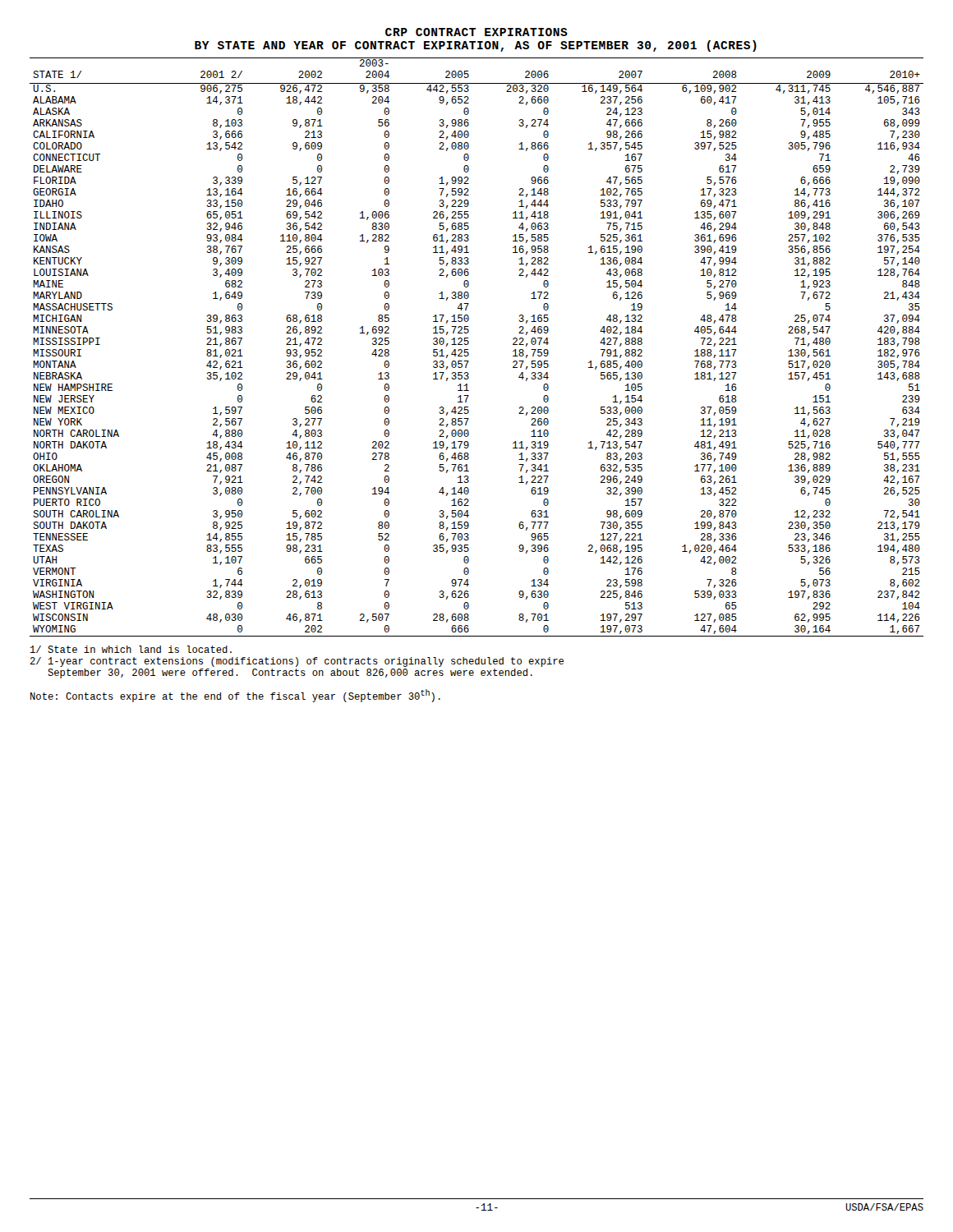Where is the passage that starts "1/ State in which"?
Viewport: 953px width, 1232px height.
[476, 662]
